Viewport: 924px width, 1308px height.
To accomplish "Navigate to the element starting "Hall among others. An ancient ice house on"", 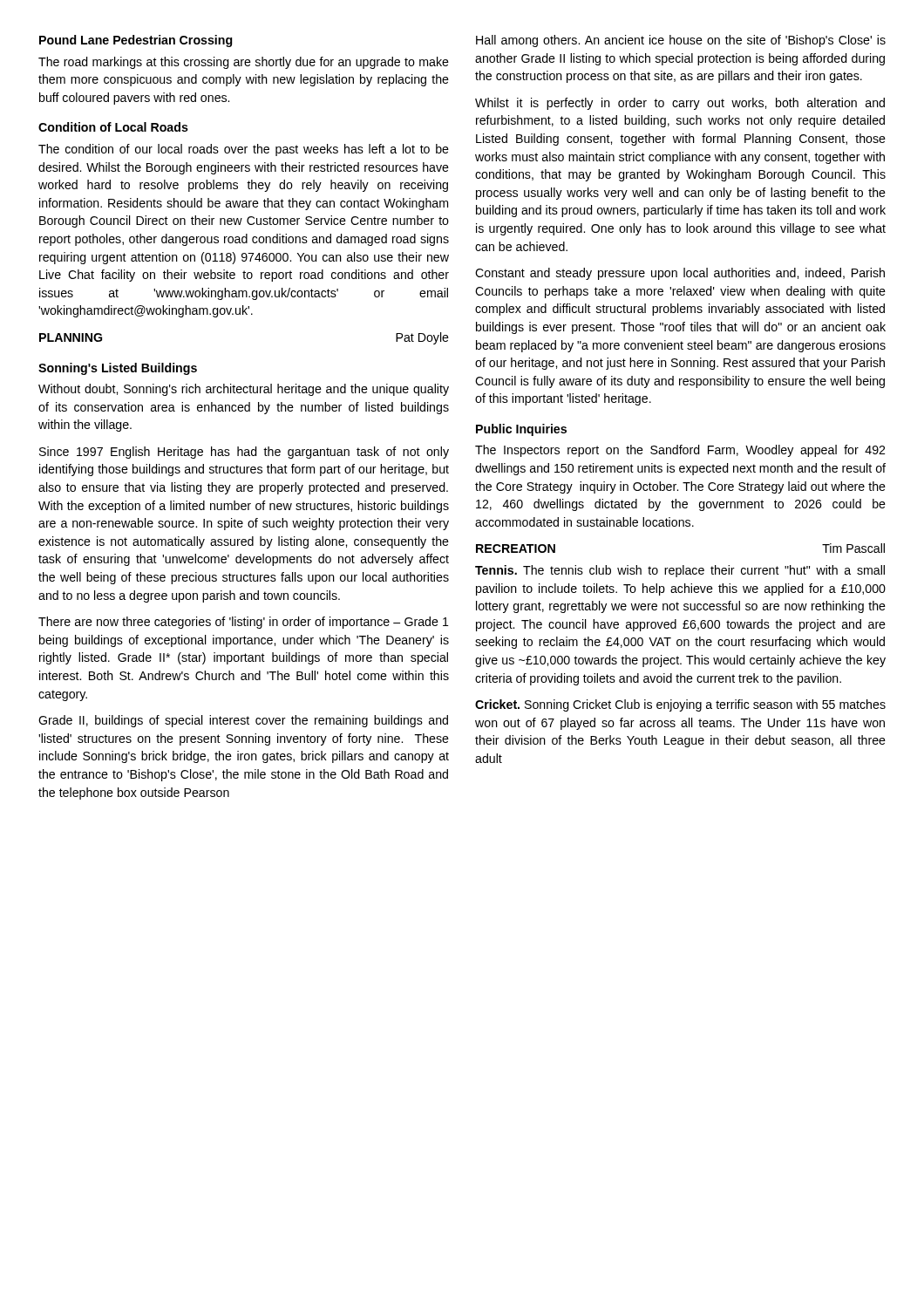I will 680,58.
